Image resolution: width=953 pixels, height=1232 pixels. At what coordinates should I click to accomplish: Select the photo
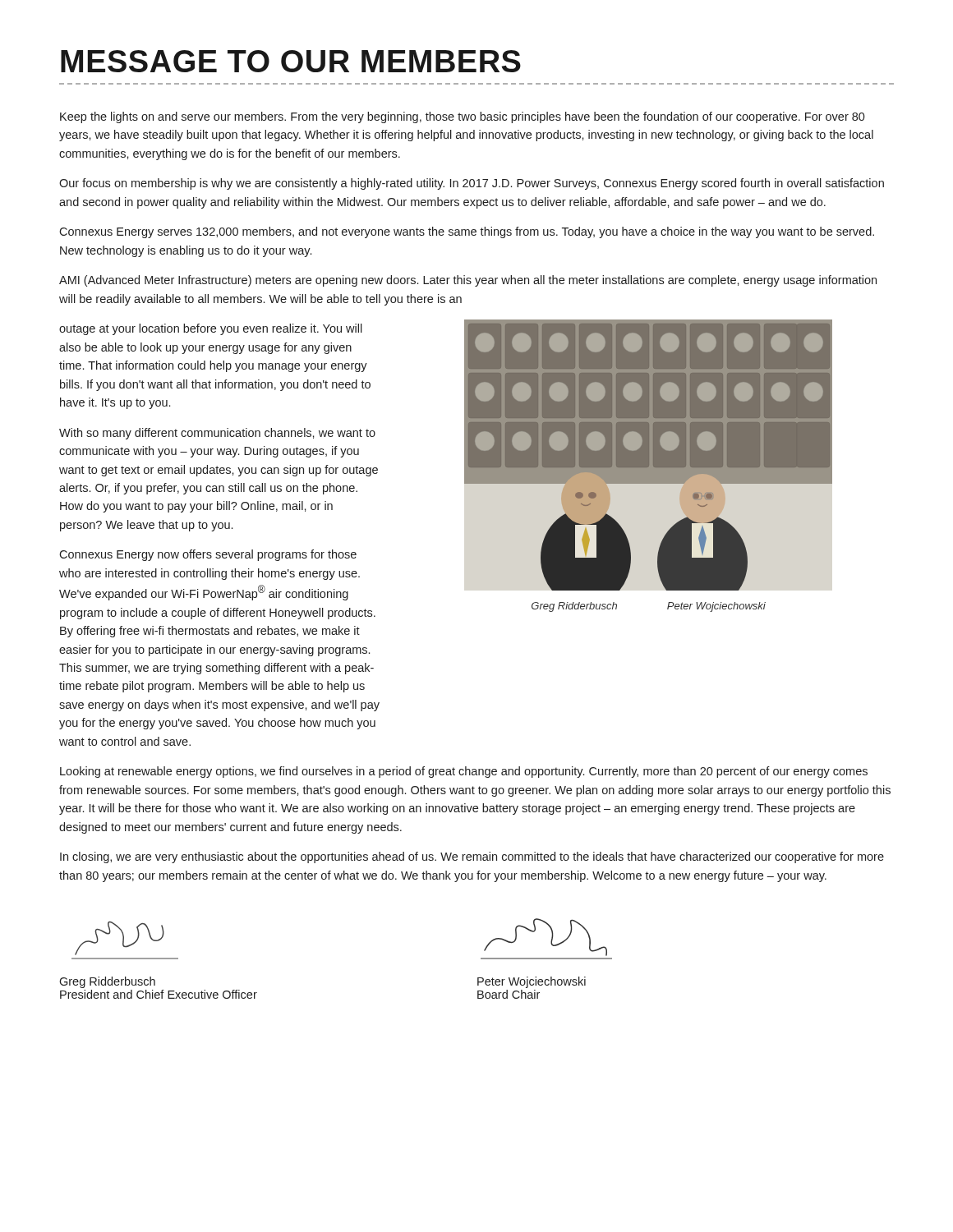pyautogui.click(x=648, y=456)
